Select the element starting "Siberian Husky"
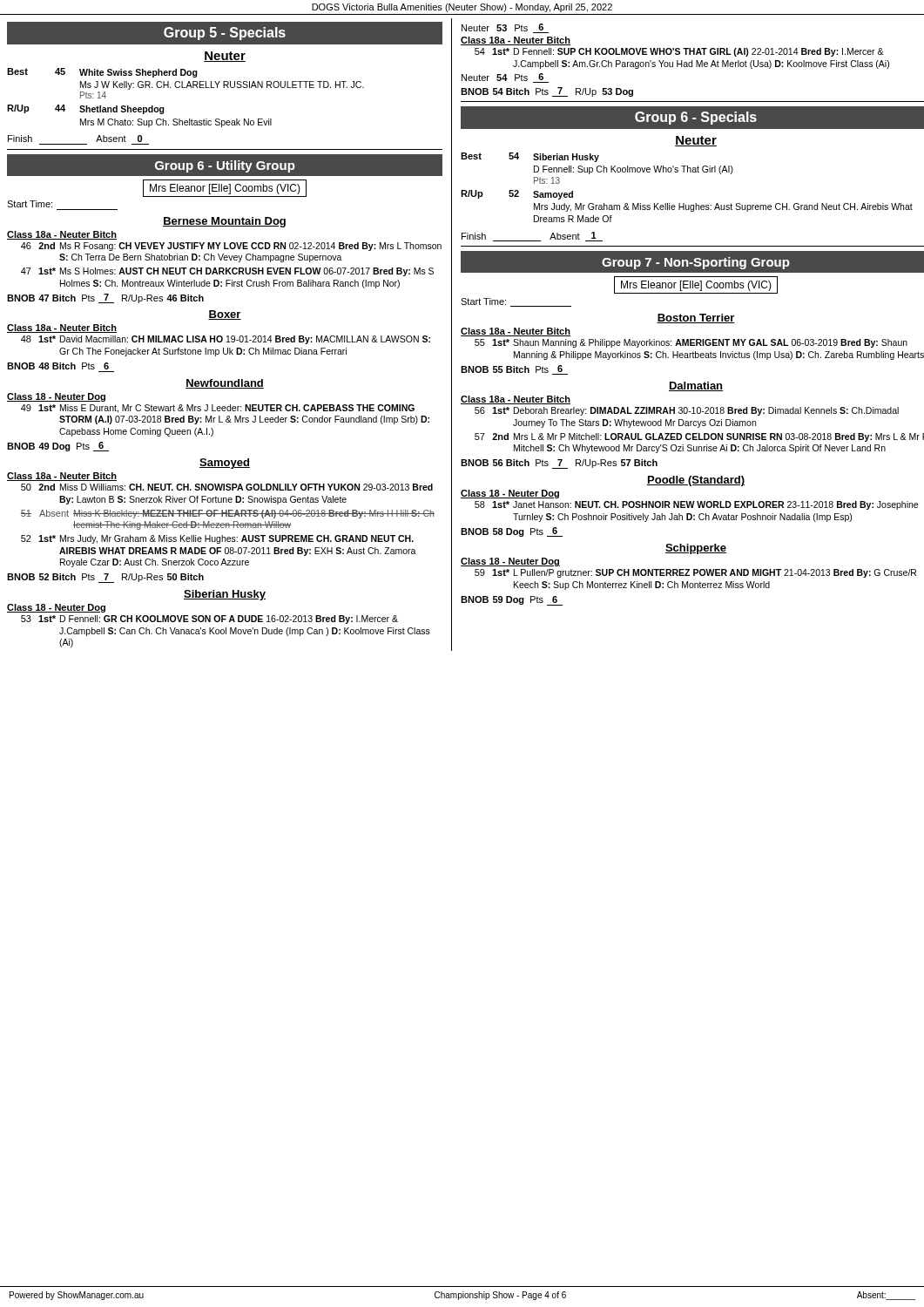This screenshot has width=924, height=1307. pos(225,594)
